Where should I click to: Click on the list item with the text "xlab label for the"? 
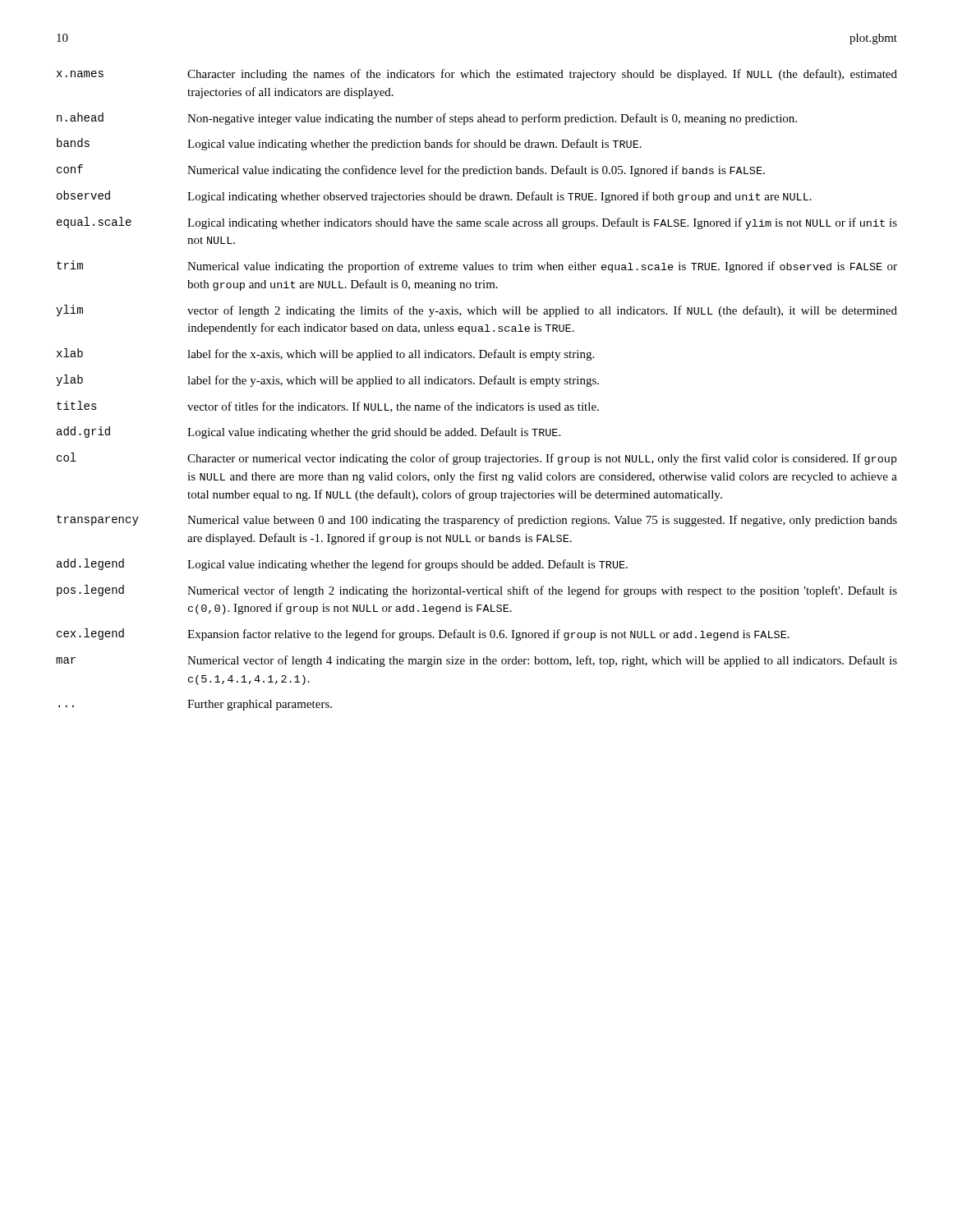[476, 355]
